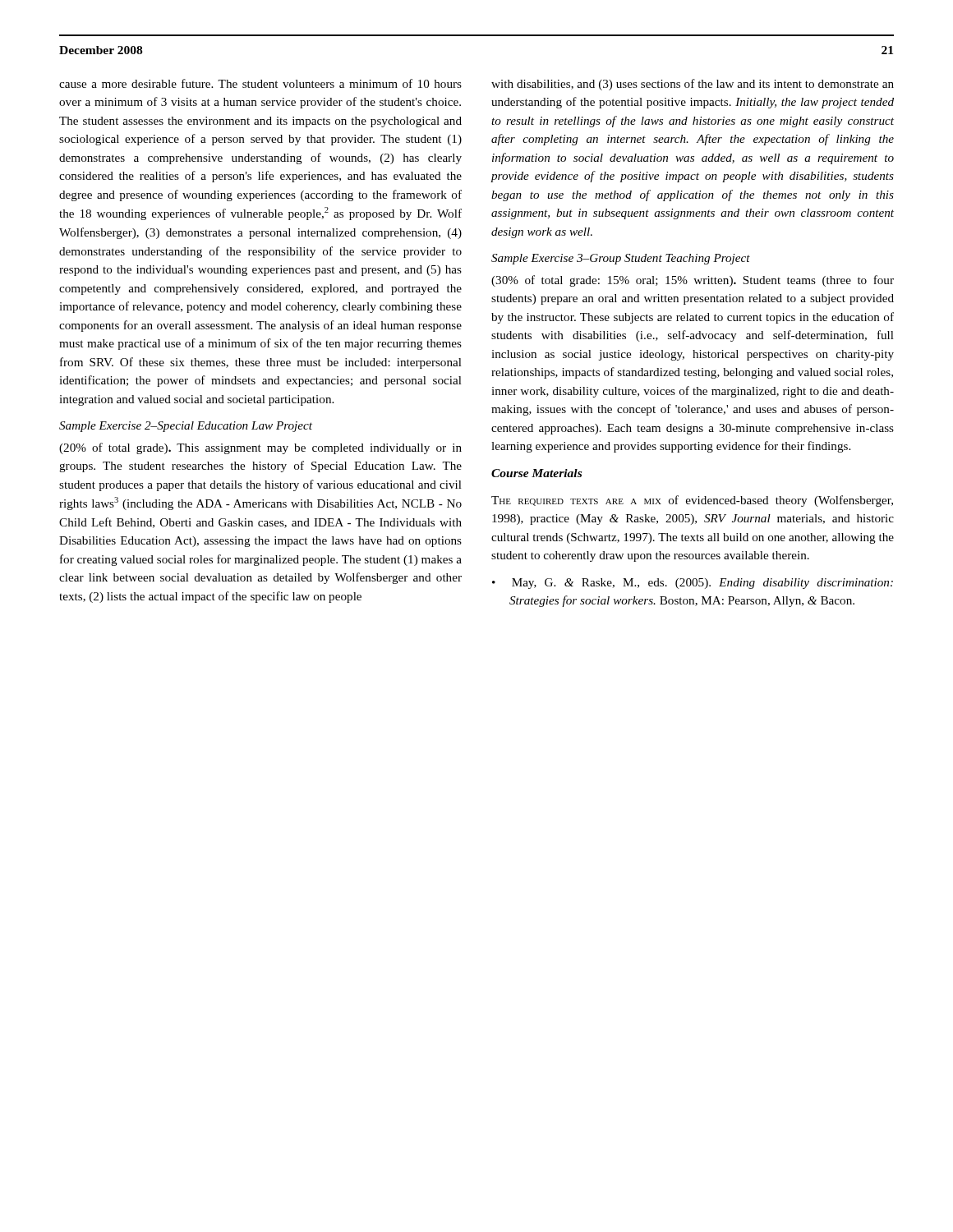Navigate to the element starting "Course Materials"
Viewport: 953px width, 1232px height.
536,473
